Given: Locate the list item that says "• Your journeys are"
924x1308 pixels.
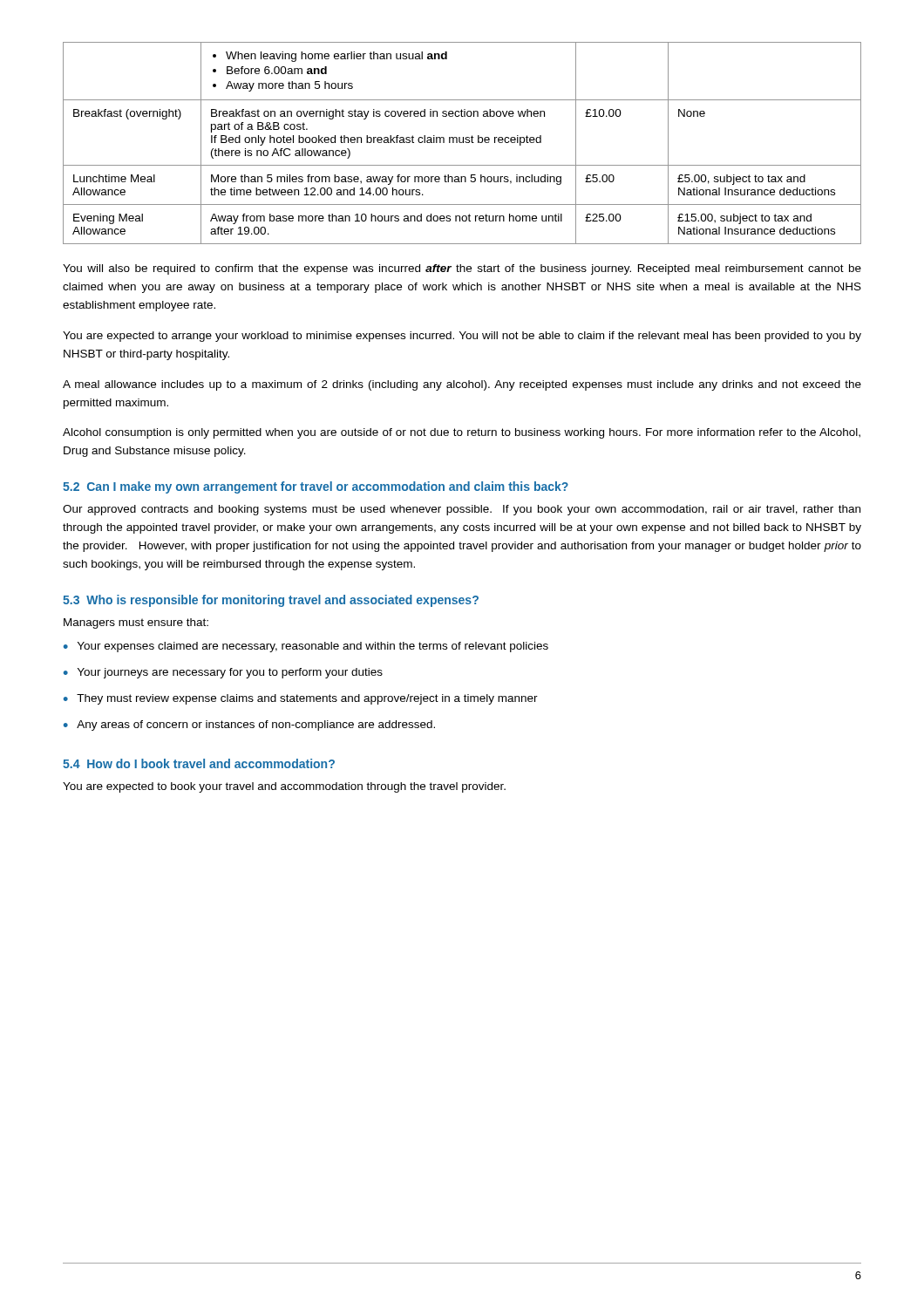Looking at the screenshot, I should click(x=223, y=674).
